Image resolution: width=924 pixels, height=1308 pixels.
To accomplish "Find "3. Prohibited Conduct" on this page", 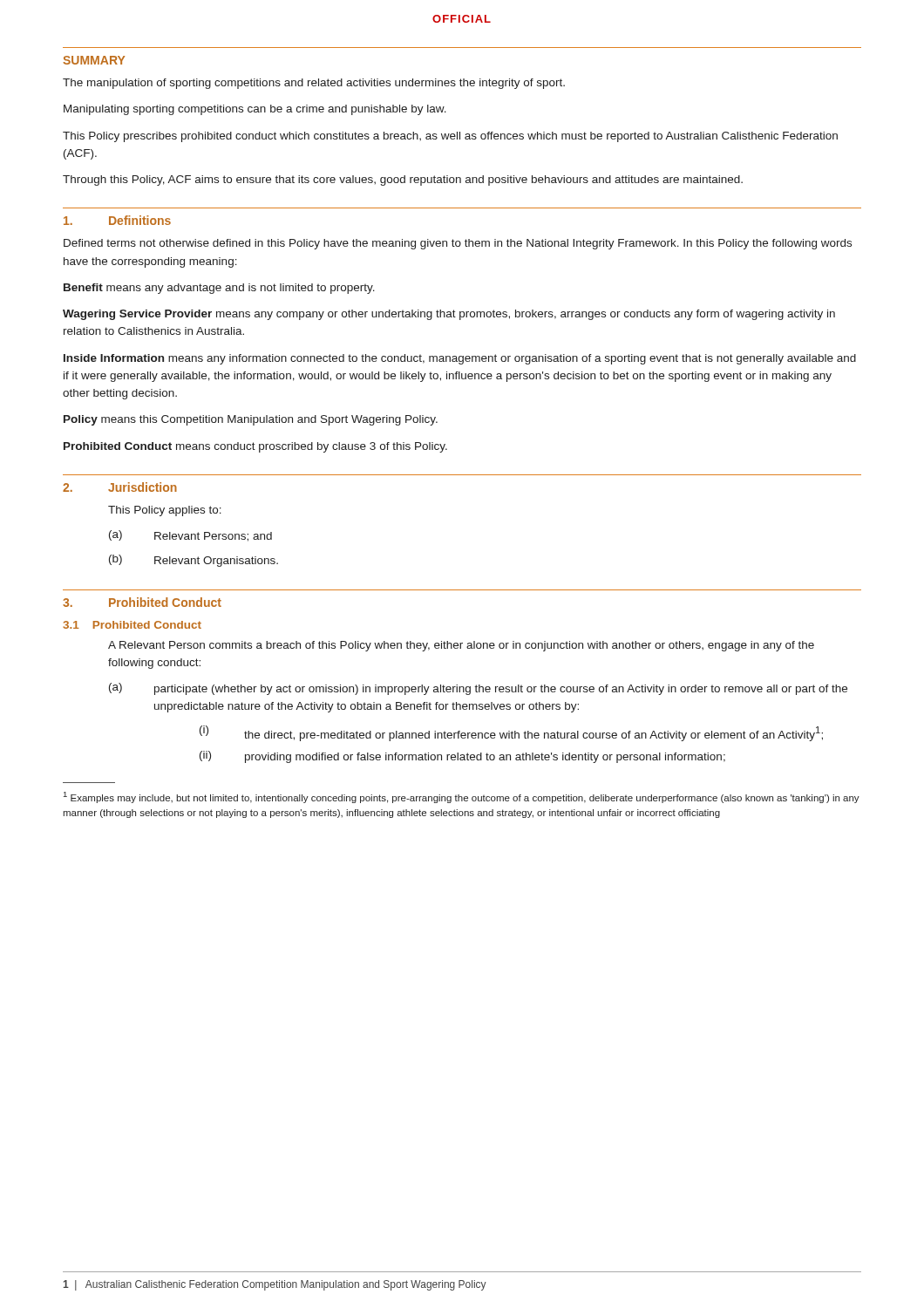I will 142,602.
